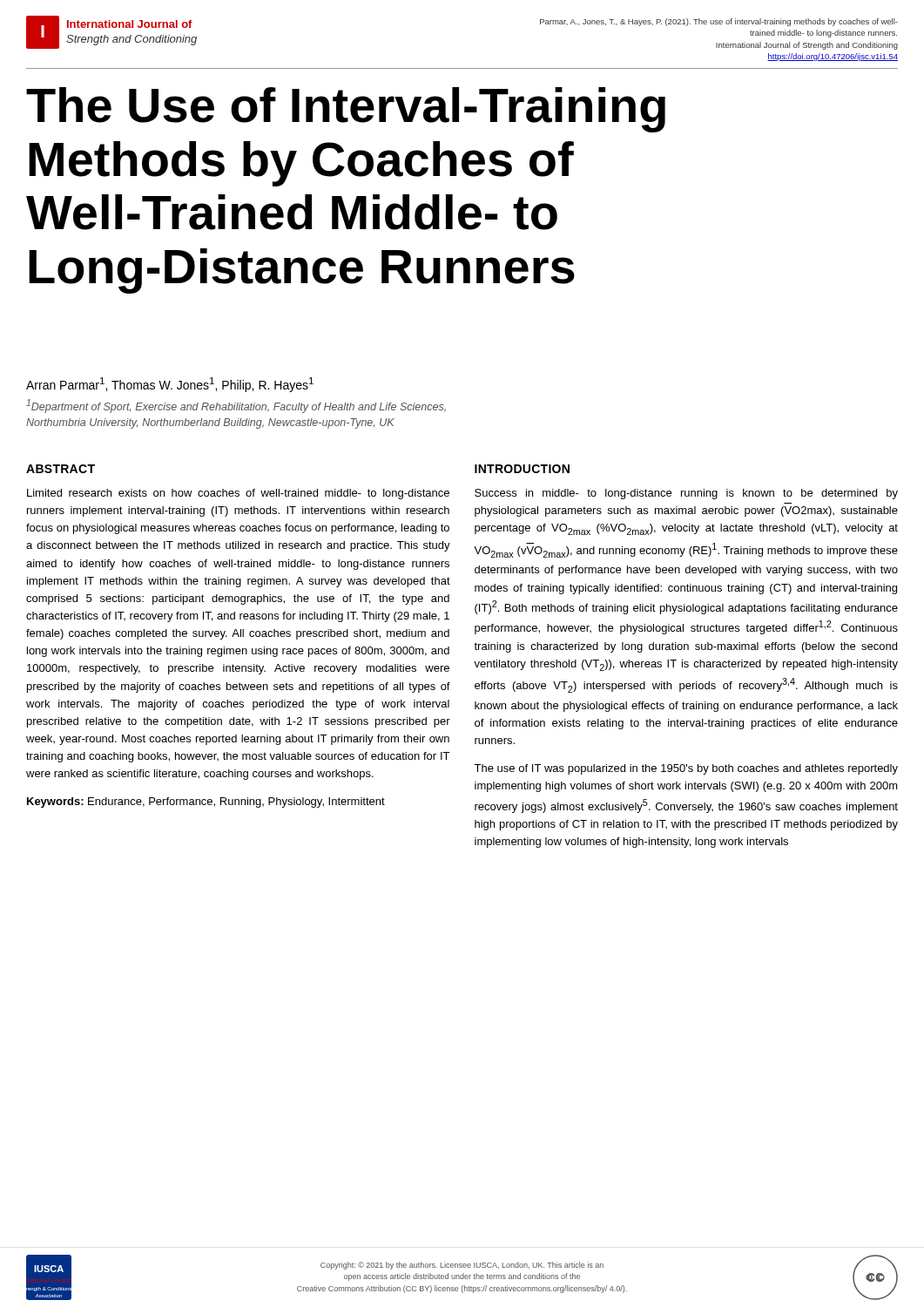This screenshot has height=1307, width=924.
Task: Point to the block beginning "Limited research exists on"
Action: point(238,634)
